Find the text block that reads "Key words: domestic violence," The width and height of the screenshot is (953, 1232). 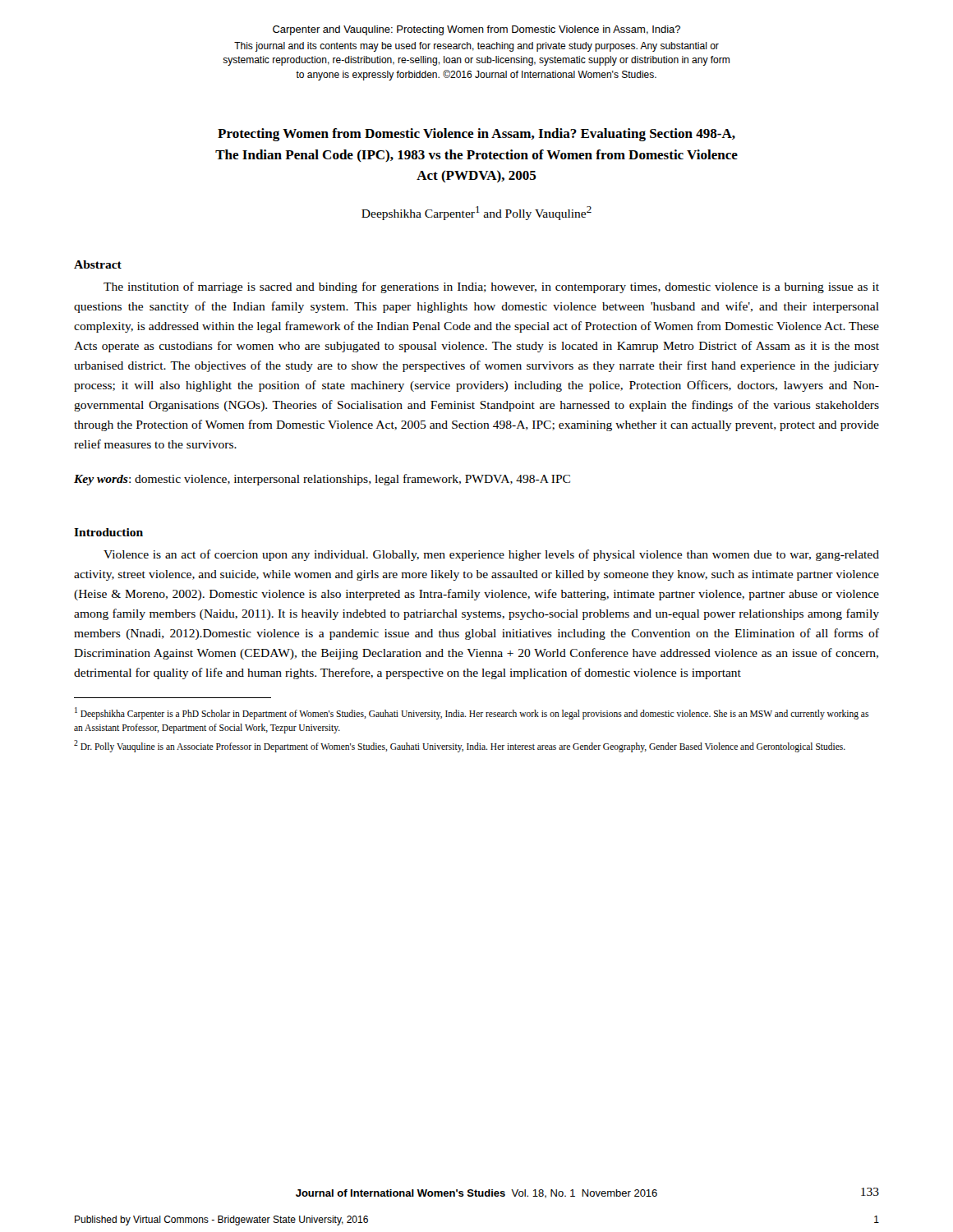(x=322, y=478)
